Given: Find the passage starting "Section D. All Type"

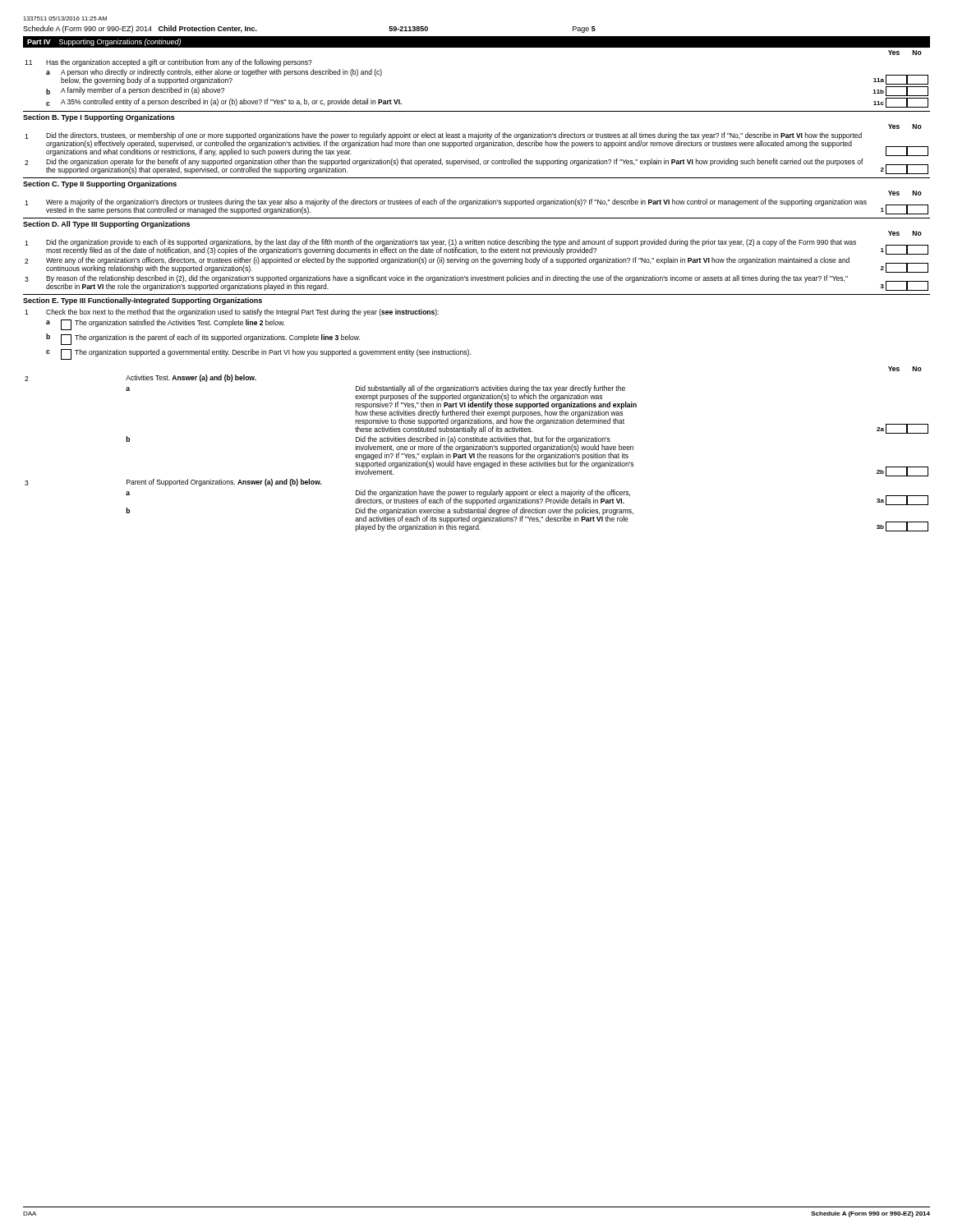Looking at the screenshot, I should tap(107, 224).
